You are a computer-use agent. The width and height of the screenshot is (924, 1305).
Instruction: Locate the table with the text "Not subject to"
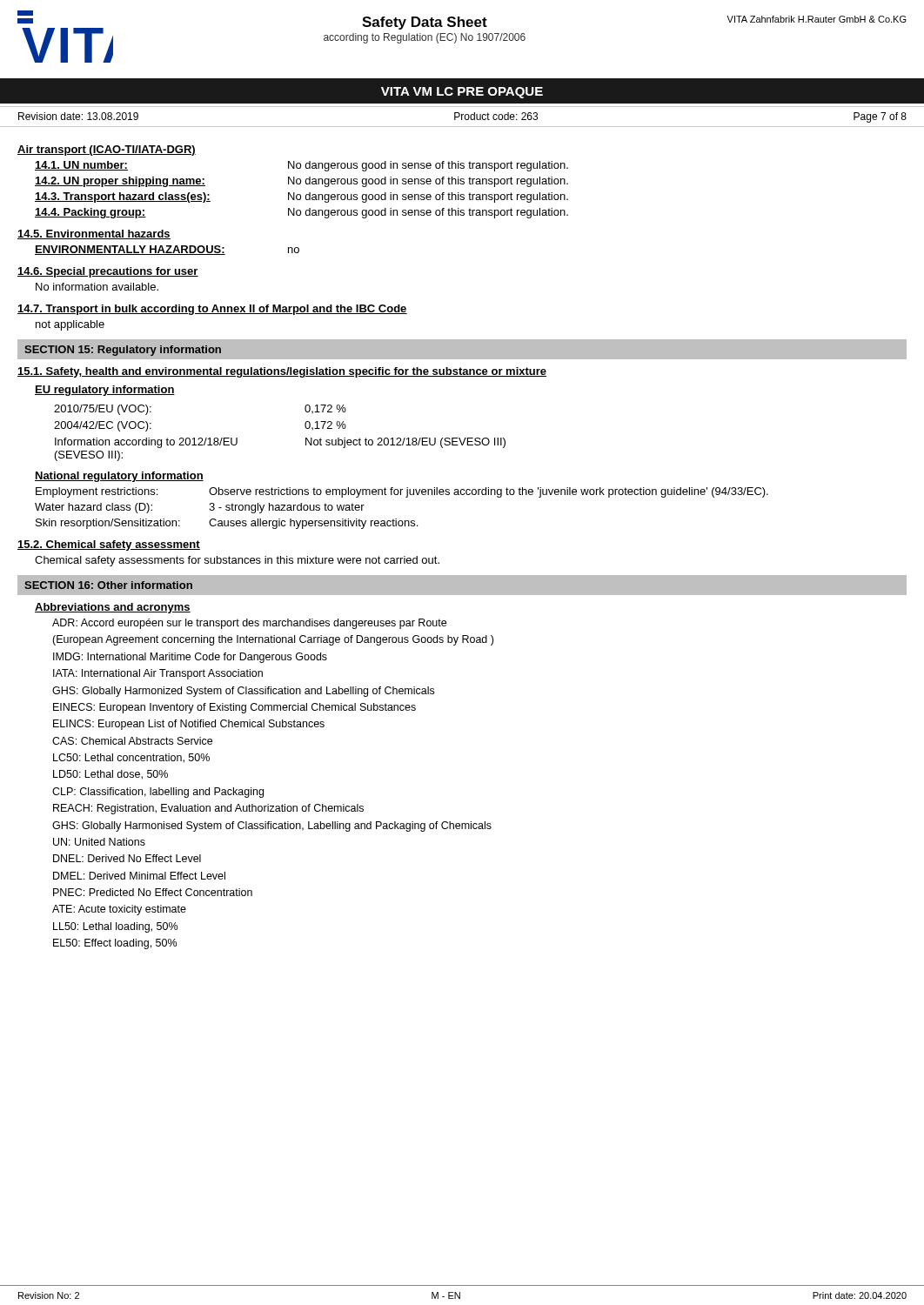pyautogui.click(x=471, y=431)
